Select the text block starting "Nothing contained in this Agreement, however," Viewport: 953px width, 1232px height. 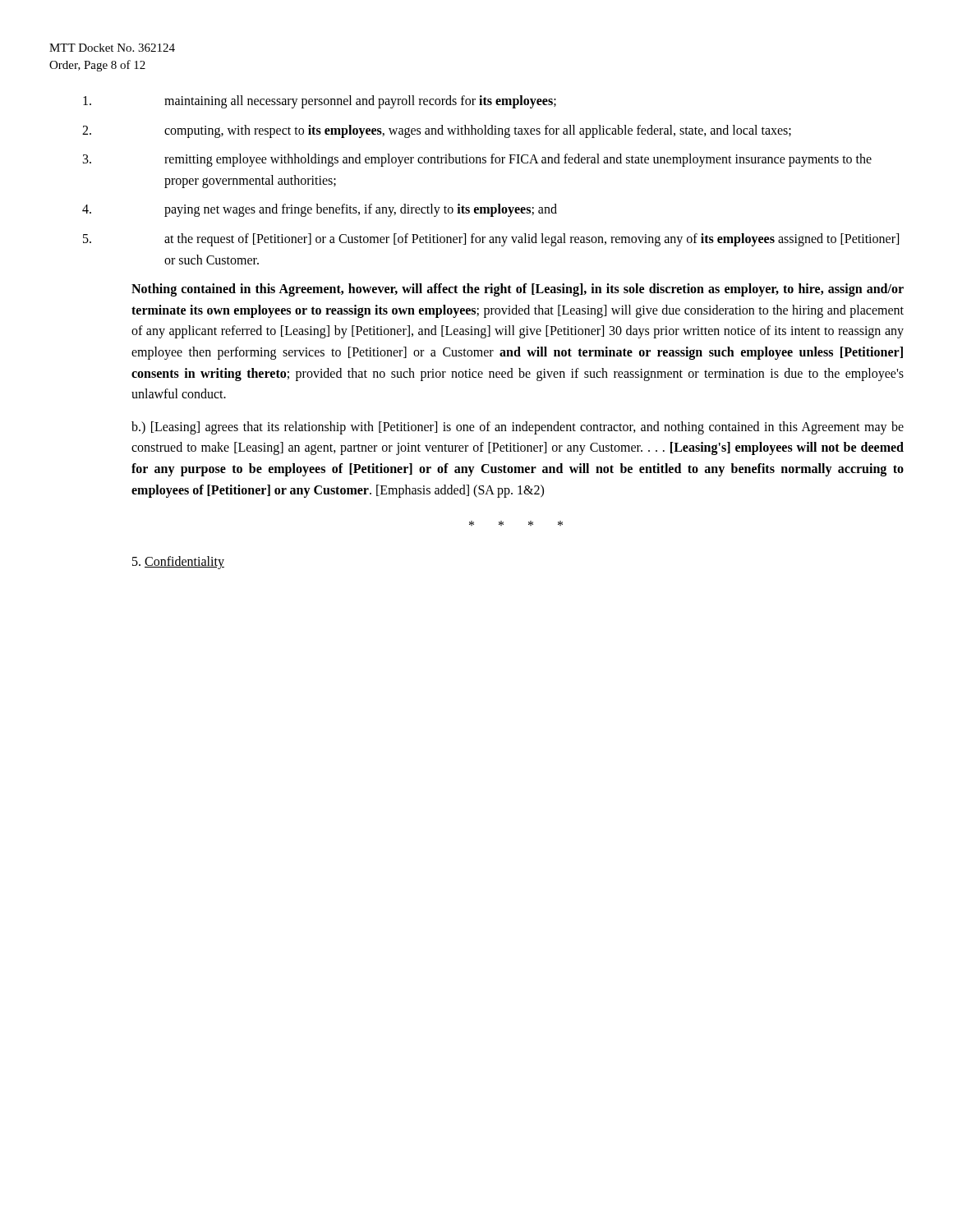click(518, 341)
